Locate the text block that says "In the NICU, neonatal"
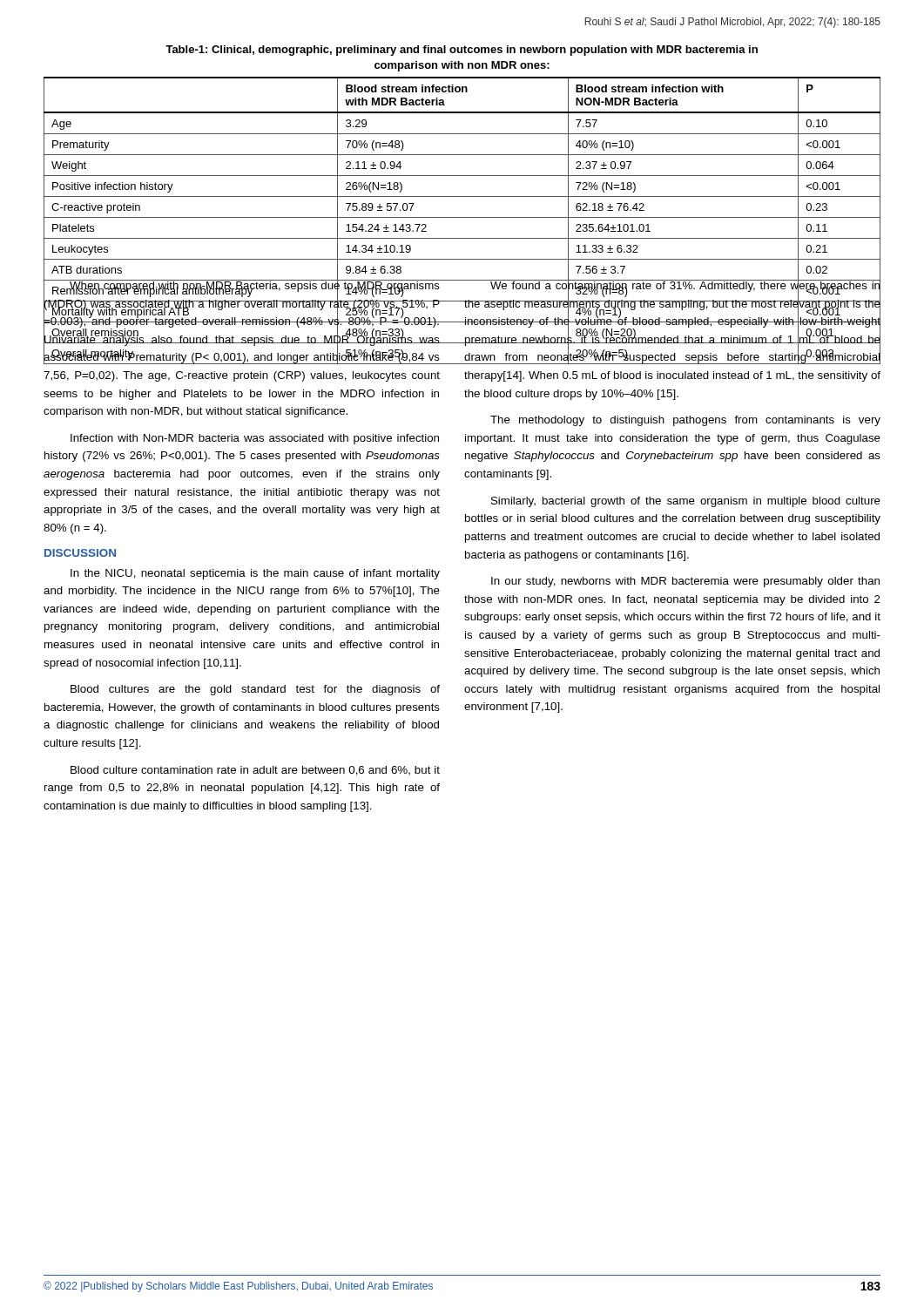 [x=242, y=617]
